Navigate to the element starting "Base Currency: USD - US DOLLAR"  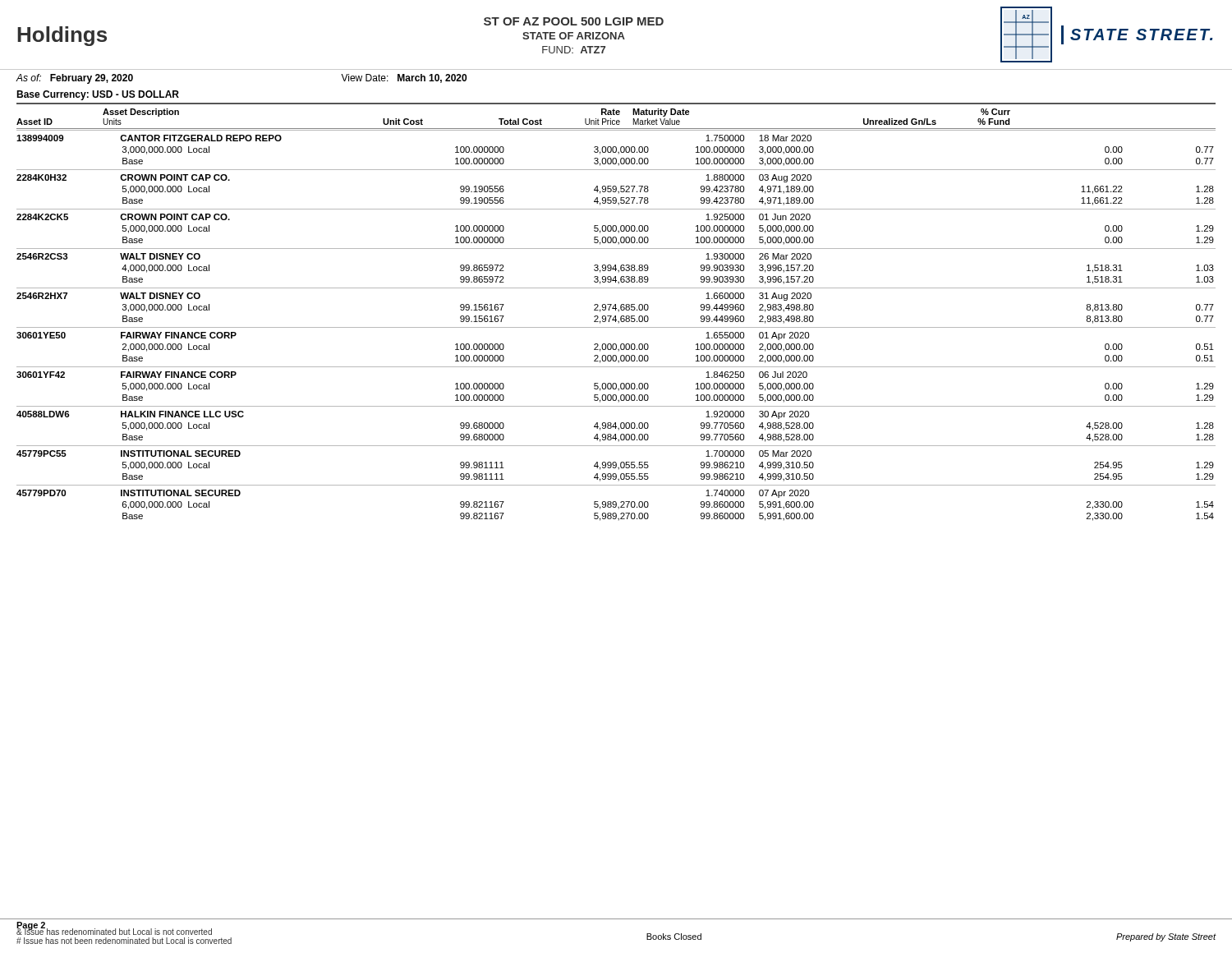98,94
